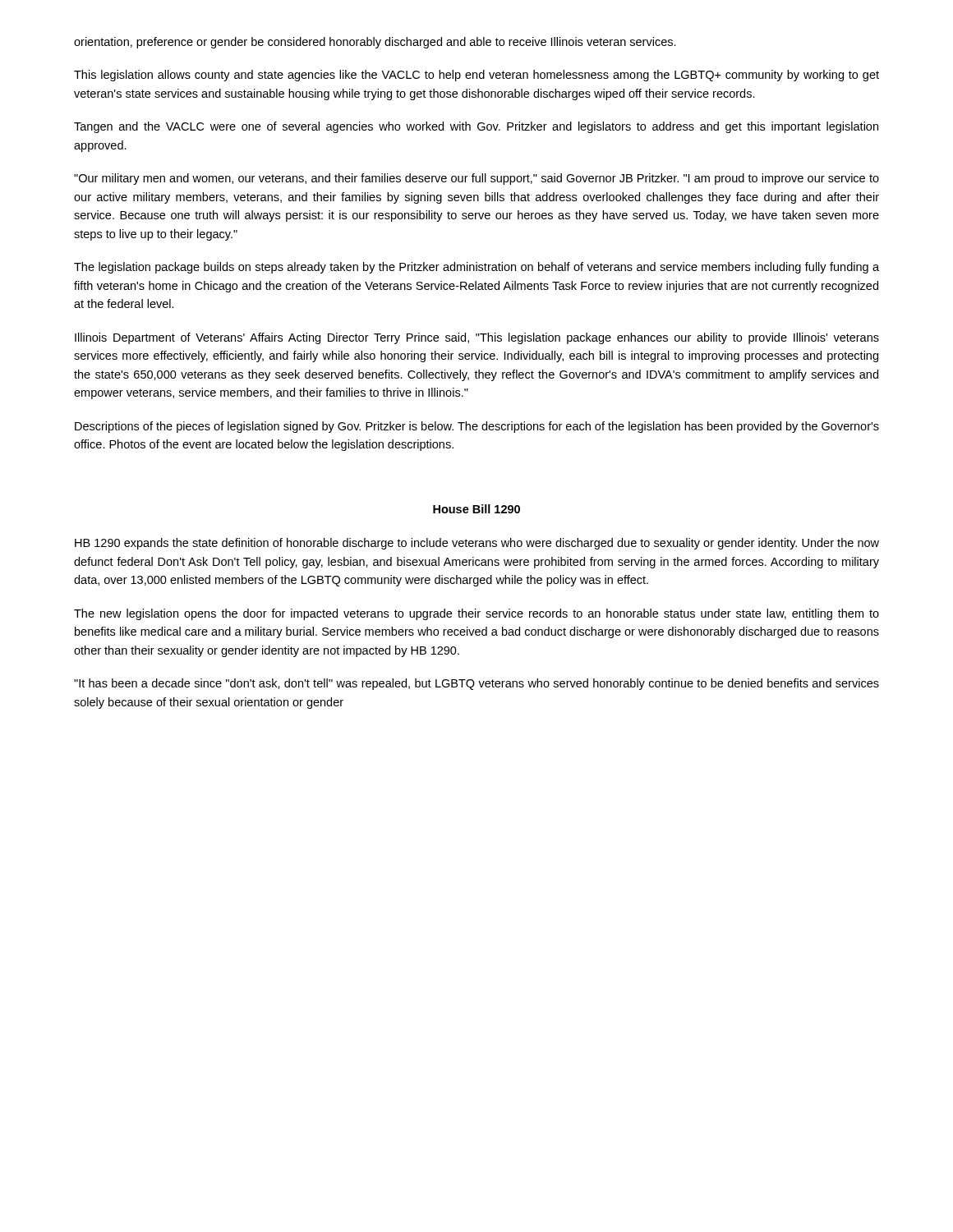Point to the passage starting ""Our military men"
This screenshot has width=953, height=1232.
[476, 206]
